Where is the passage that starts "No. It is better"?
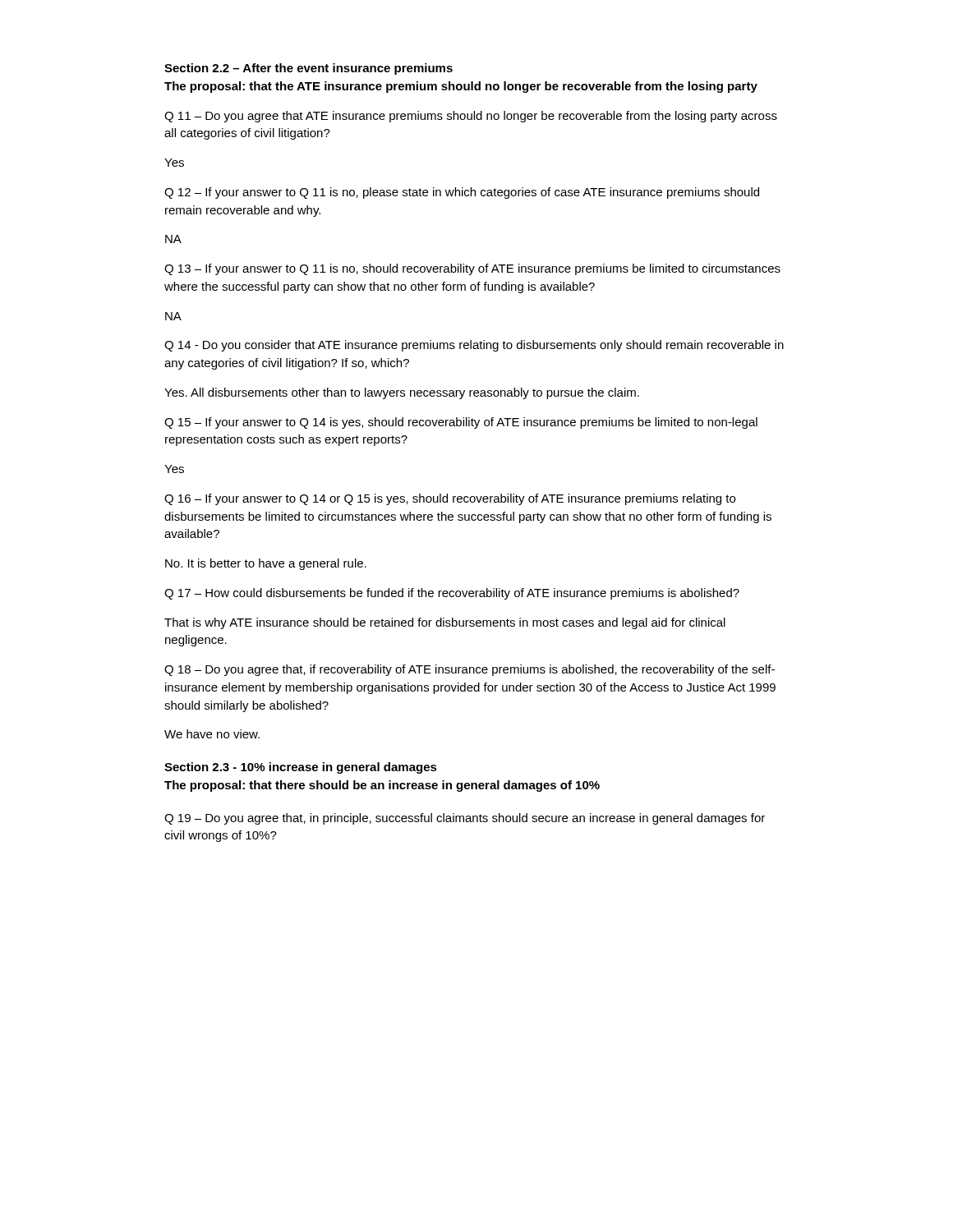The width and height of the screenshot is (953, 1232). pos(266,563)
